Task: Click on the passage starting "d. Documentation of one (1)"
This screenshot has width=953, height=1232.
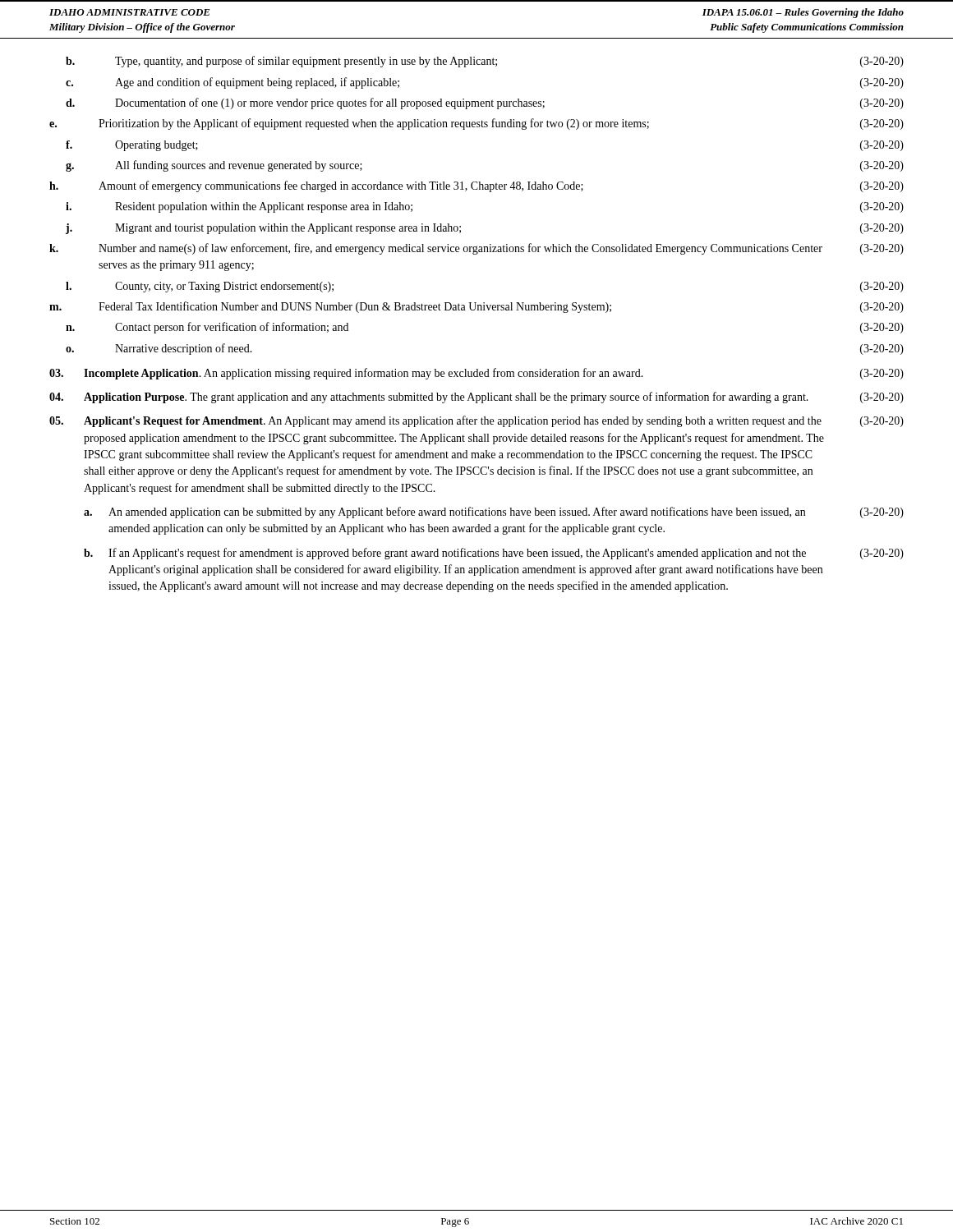Action: point(476,104)
